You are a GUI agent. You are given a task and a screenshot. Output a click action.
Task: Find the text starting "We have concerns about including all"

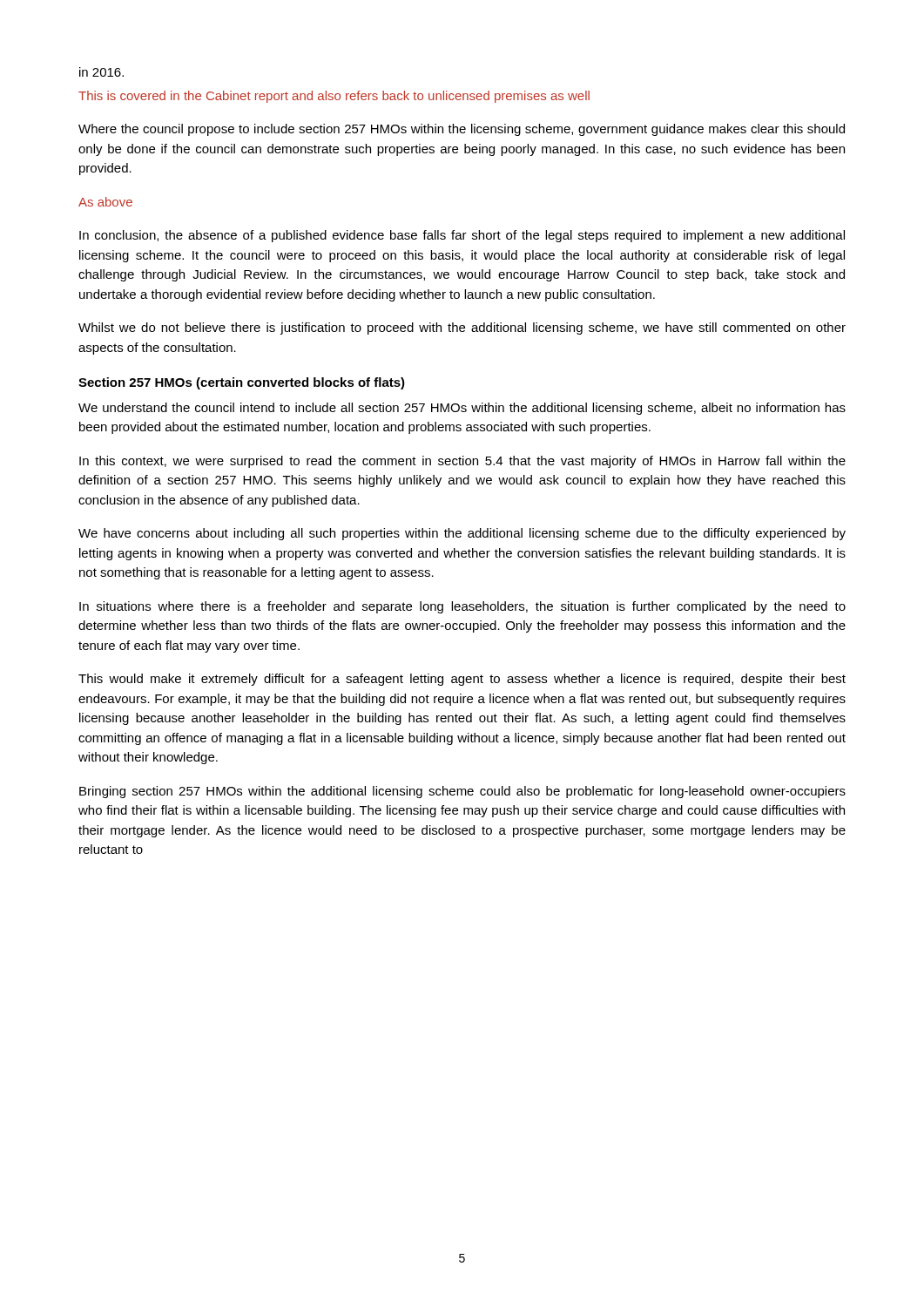[x=462, y=552]
